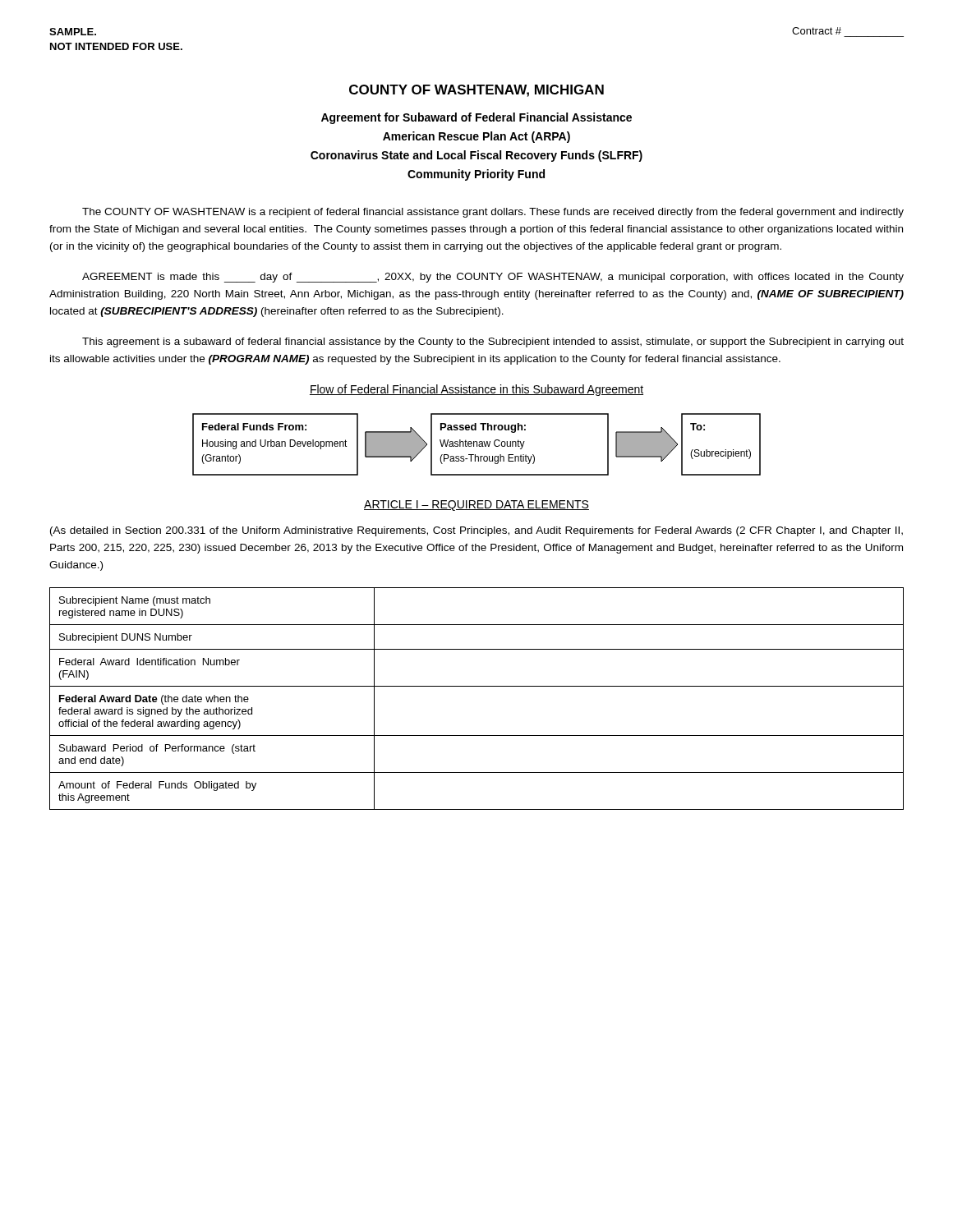
Task: Where is the passage that starts "AGREEMENT is made"?
Action: [x=476, y=294]
